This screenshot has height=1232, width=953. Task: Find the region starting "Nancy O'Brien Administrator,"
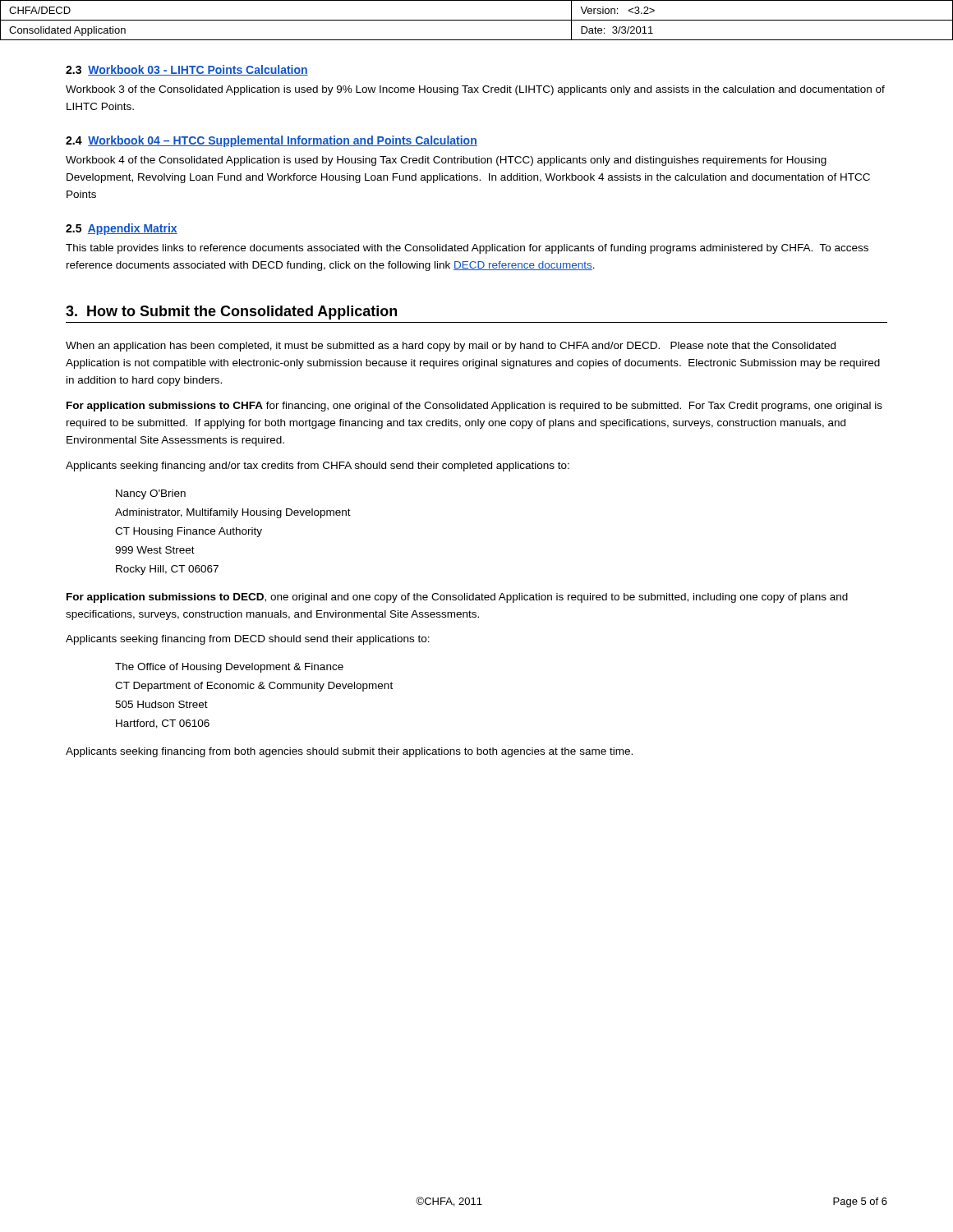point(233,531)
